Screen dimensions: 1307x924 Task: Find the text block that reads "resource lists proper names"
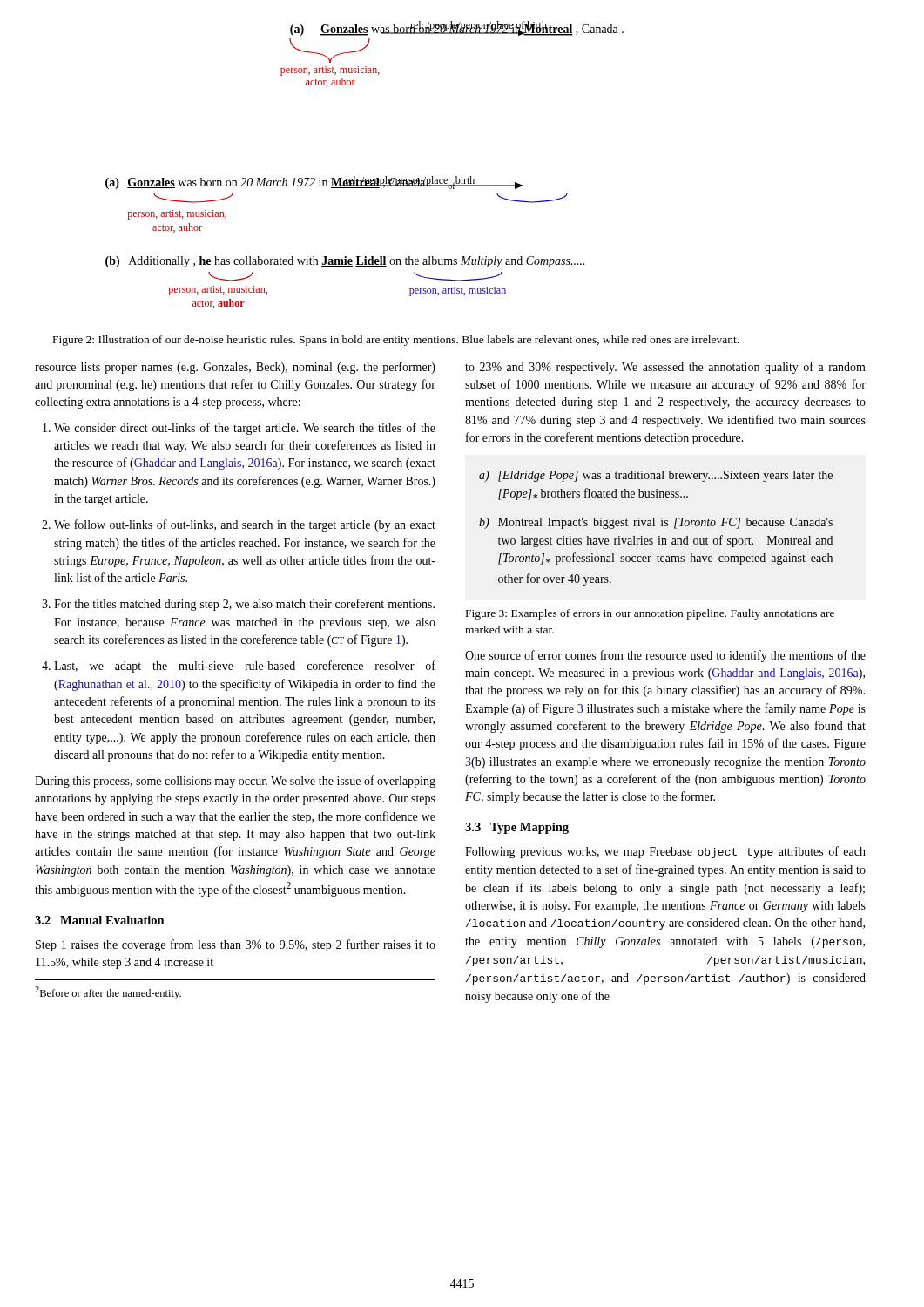click(x=235, y=385)
